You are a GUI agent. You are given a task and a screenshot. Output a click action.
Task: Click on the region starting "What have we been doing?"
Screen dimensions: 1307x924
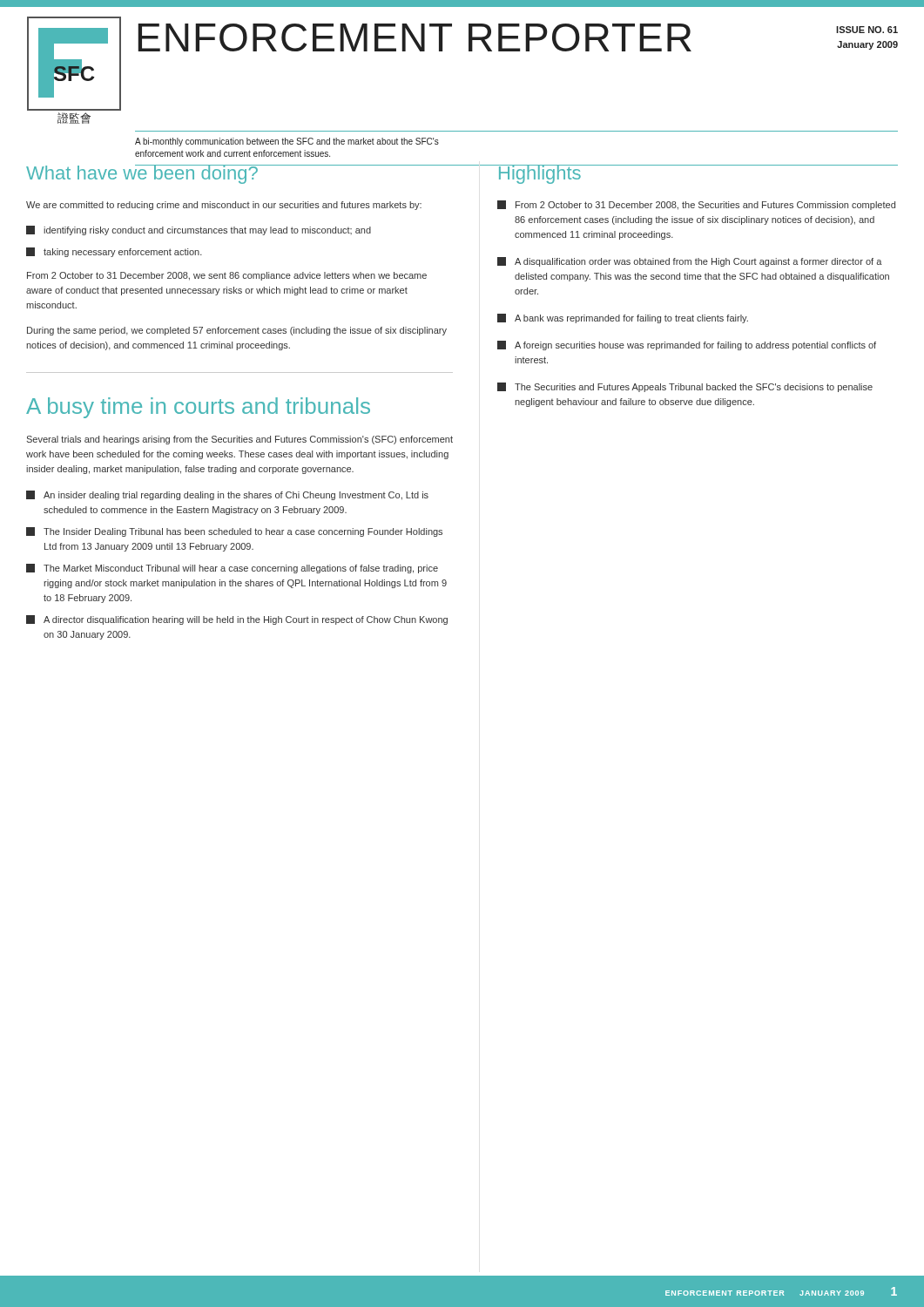pyautogui.click(x=240, y=173)
